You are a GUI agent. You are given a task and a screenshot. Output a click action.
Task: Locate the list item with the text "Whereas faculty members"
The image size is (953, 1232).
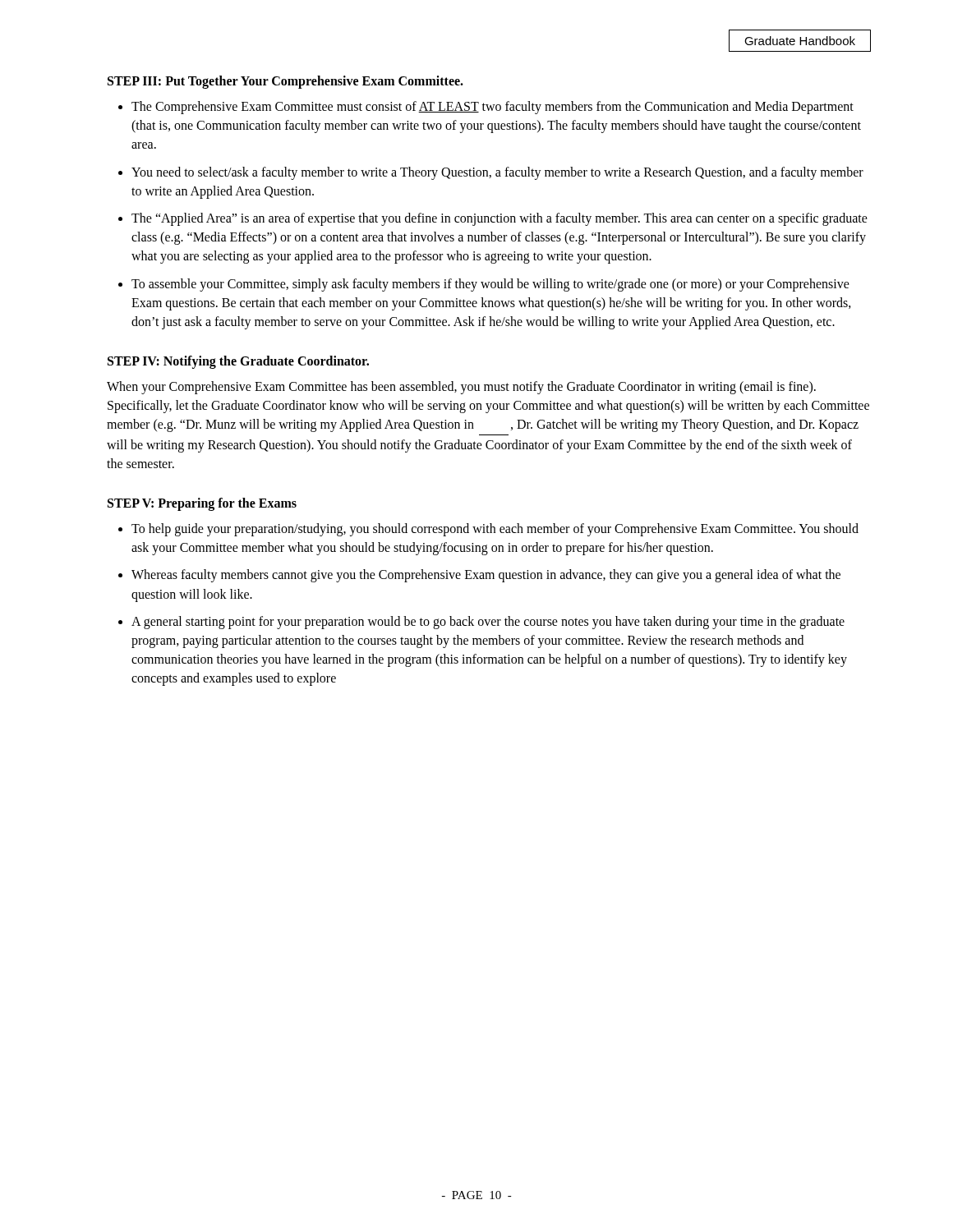click(486, 584)
